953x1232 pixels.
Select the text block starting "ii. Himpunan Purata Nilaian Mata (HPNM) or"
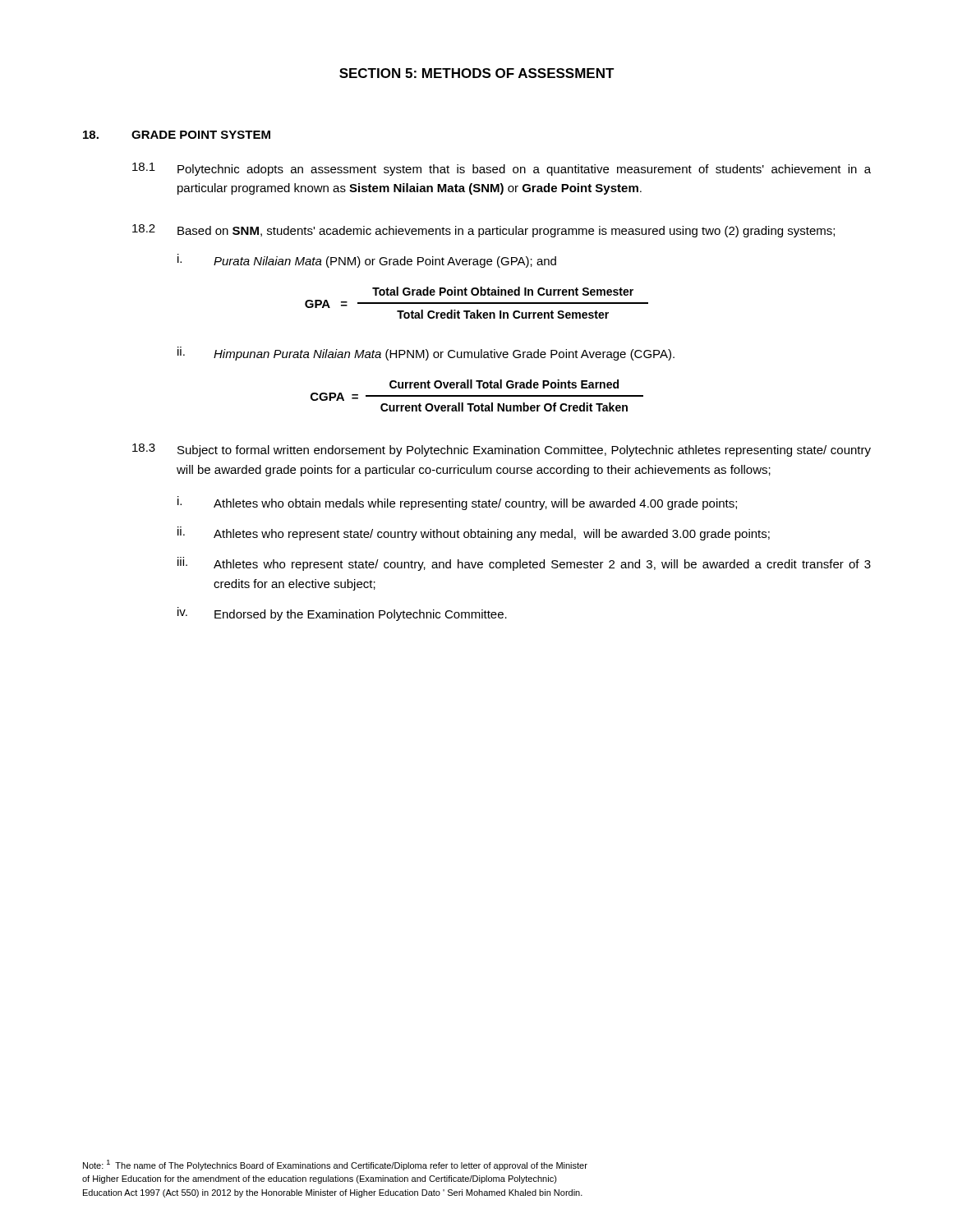(524, 354)
